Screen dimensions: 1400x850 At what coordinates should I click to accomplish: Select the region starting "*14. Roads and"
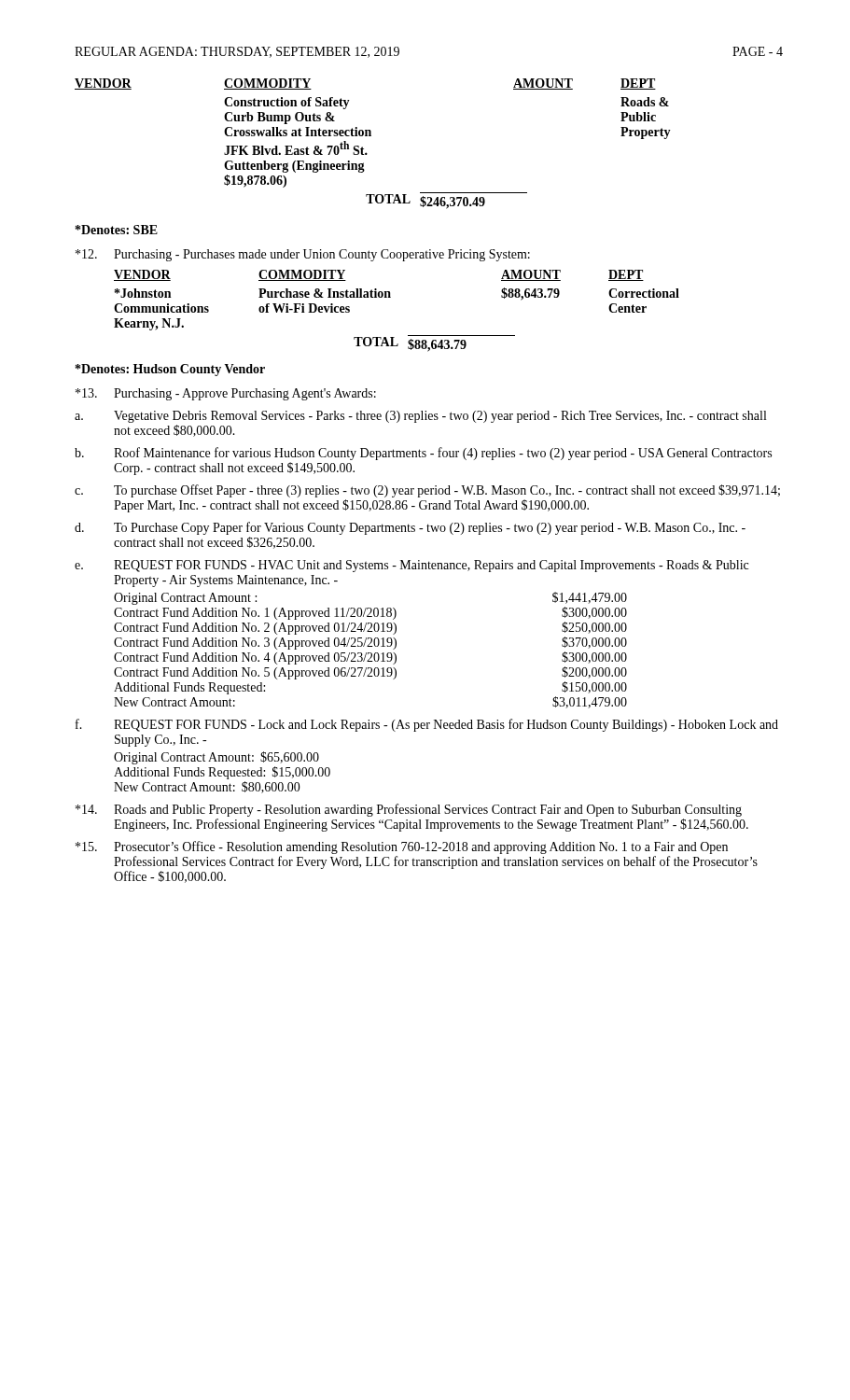[x=429, y=817]
